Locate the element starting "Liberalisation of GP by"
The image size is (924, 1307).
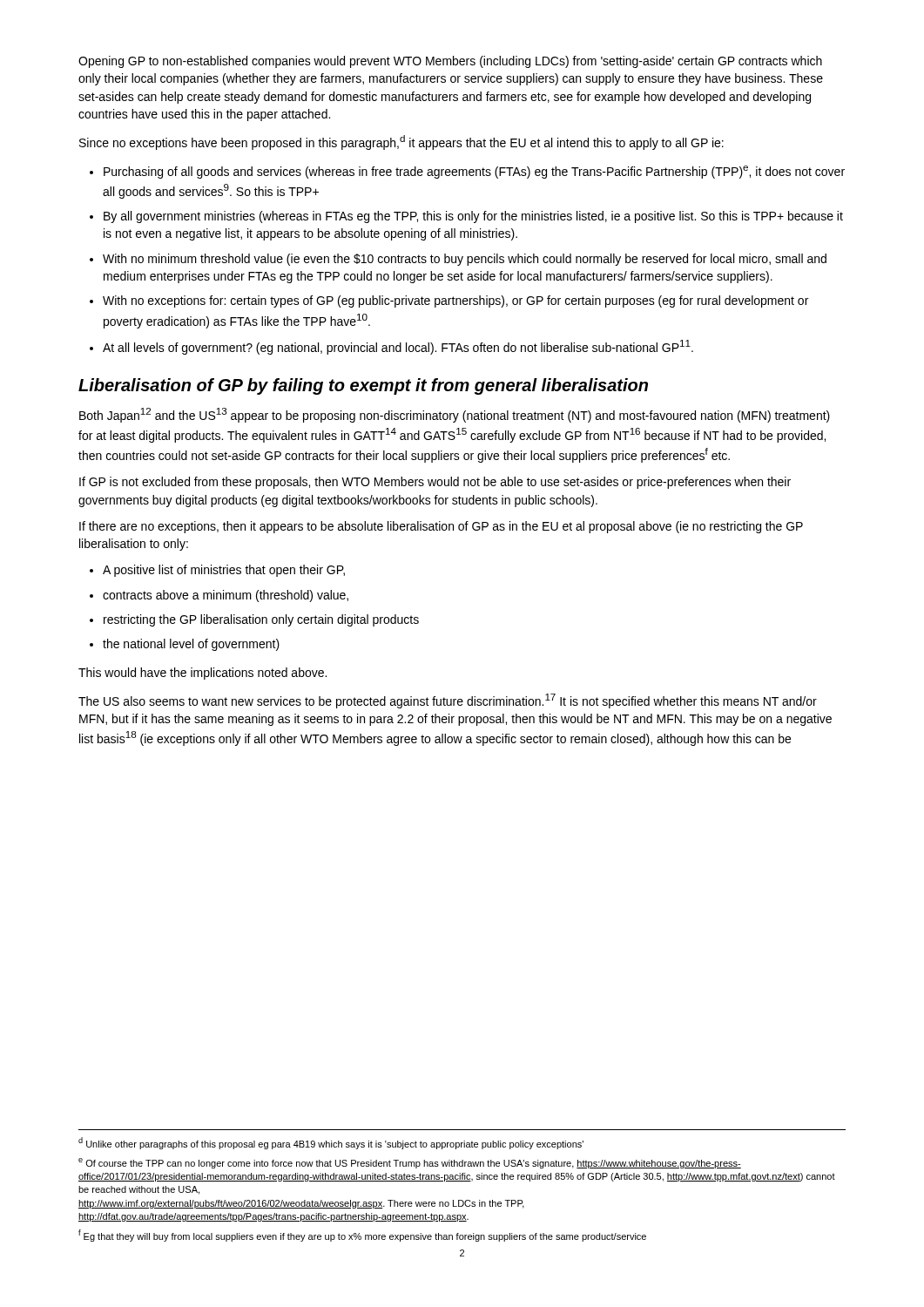(x=462, y=386)
